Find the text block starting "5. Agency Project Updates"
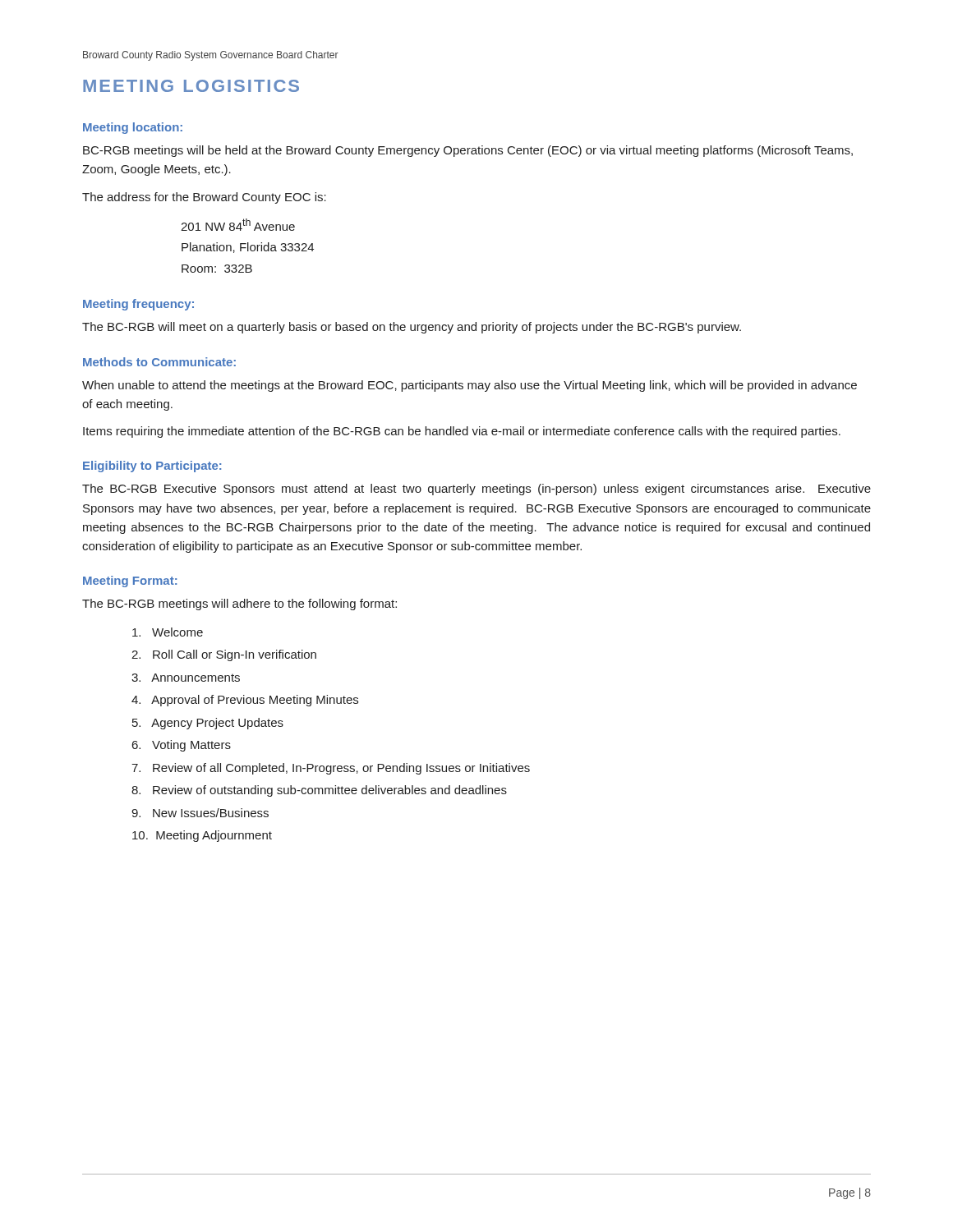The width and height of the screenshot is (953, 1232). [x=207, y=722]
